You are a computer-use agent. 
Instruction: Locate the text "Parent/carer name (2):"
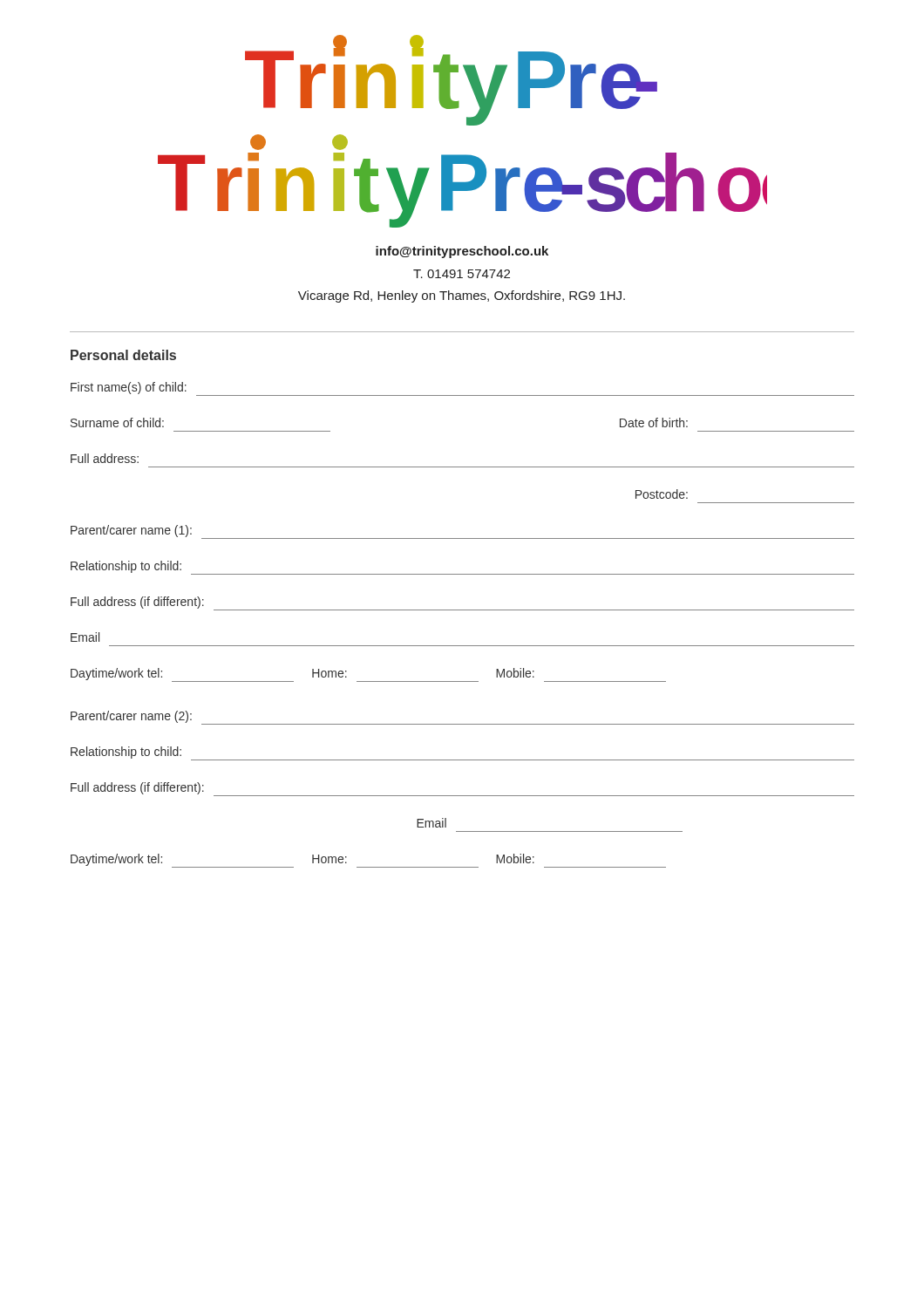tap(462, 716)
